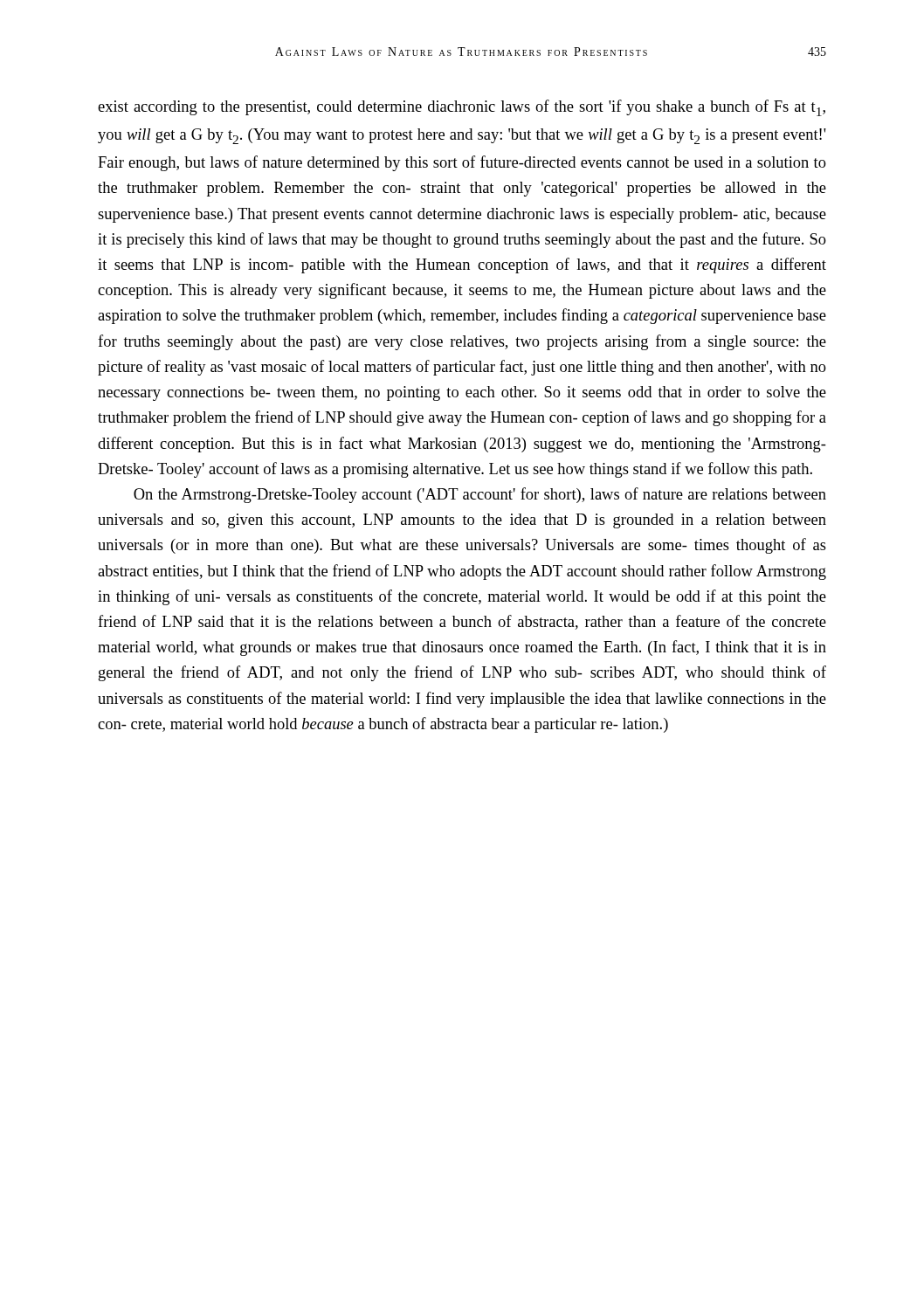Locate the text block that reads "On the Armstrong-Dretske-Tooley account ('ADT account' for short),"
924x1310 pixels.
(462, 609)
